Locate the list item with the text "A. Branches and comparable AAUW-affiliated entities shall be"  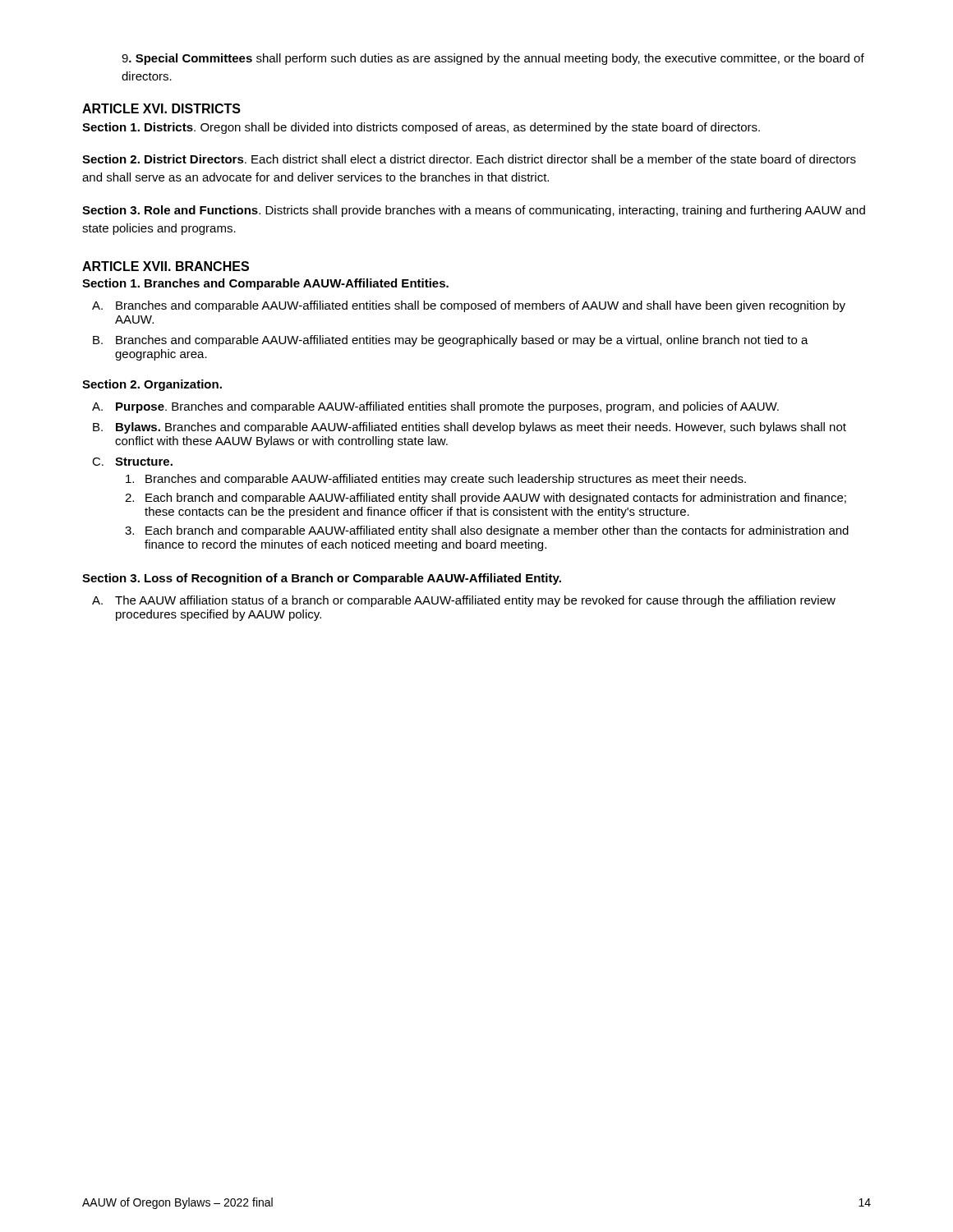point(481,312)
